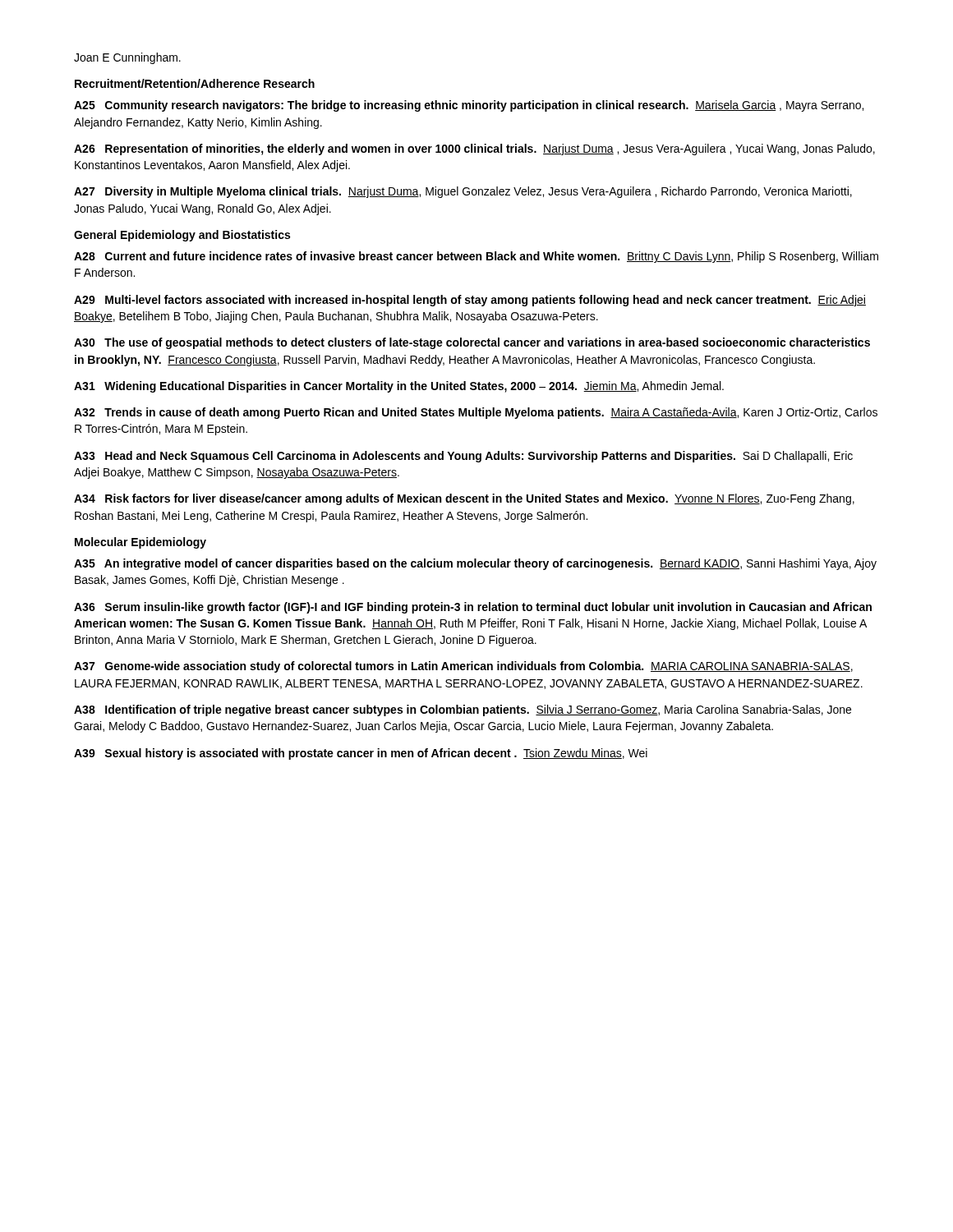Find the block on this page that starts "A37 Genome-wide association study of colorectal tumors in"
This screenshot has height=1232, width=953.
click(x=468, y=675)
